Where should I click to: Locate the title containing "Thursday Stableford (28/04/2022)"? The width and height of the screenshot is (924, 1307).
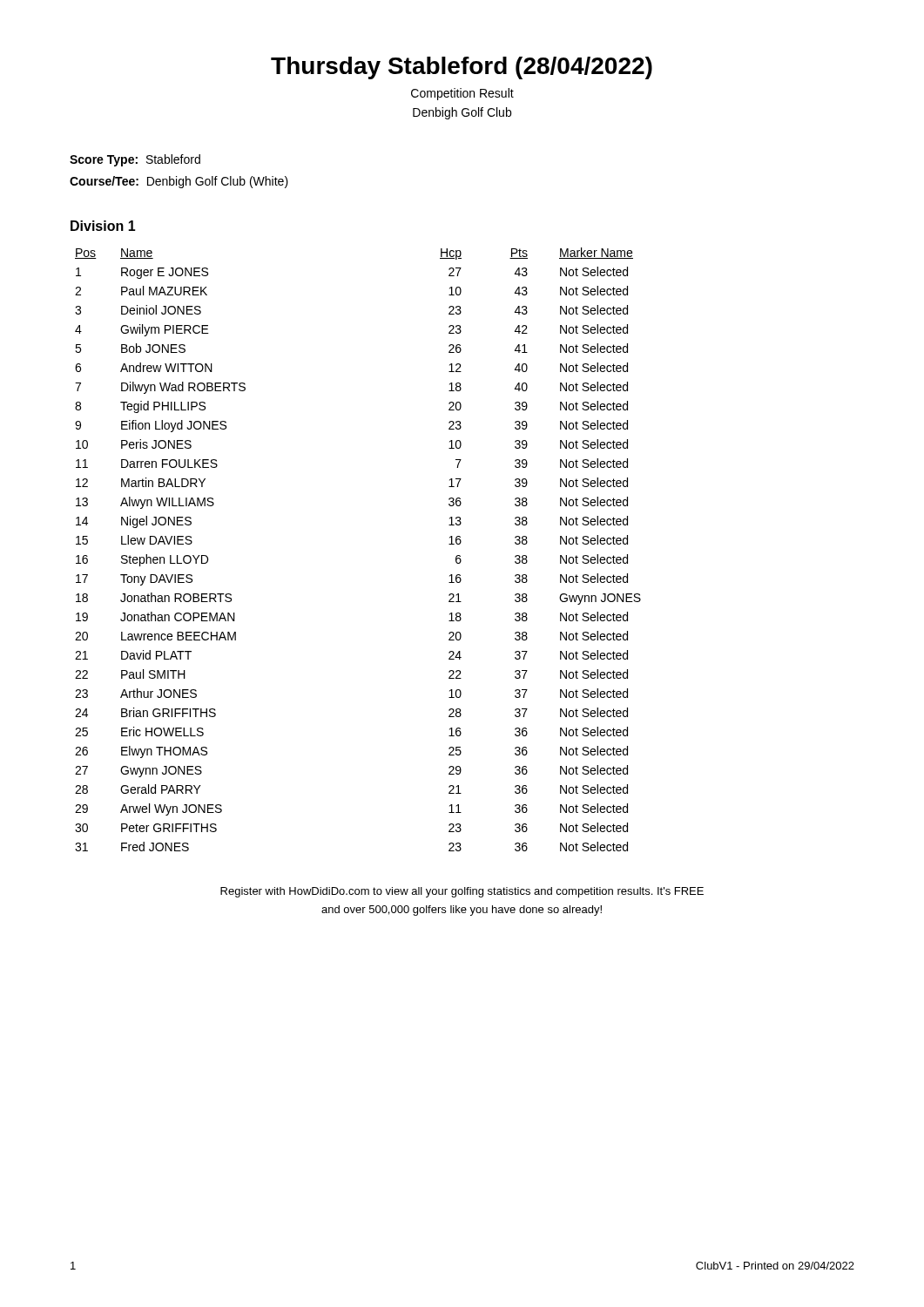click(x=462, y=66)
